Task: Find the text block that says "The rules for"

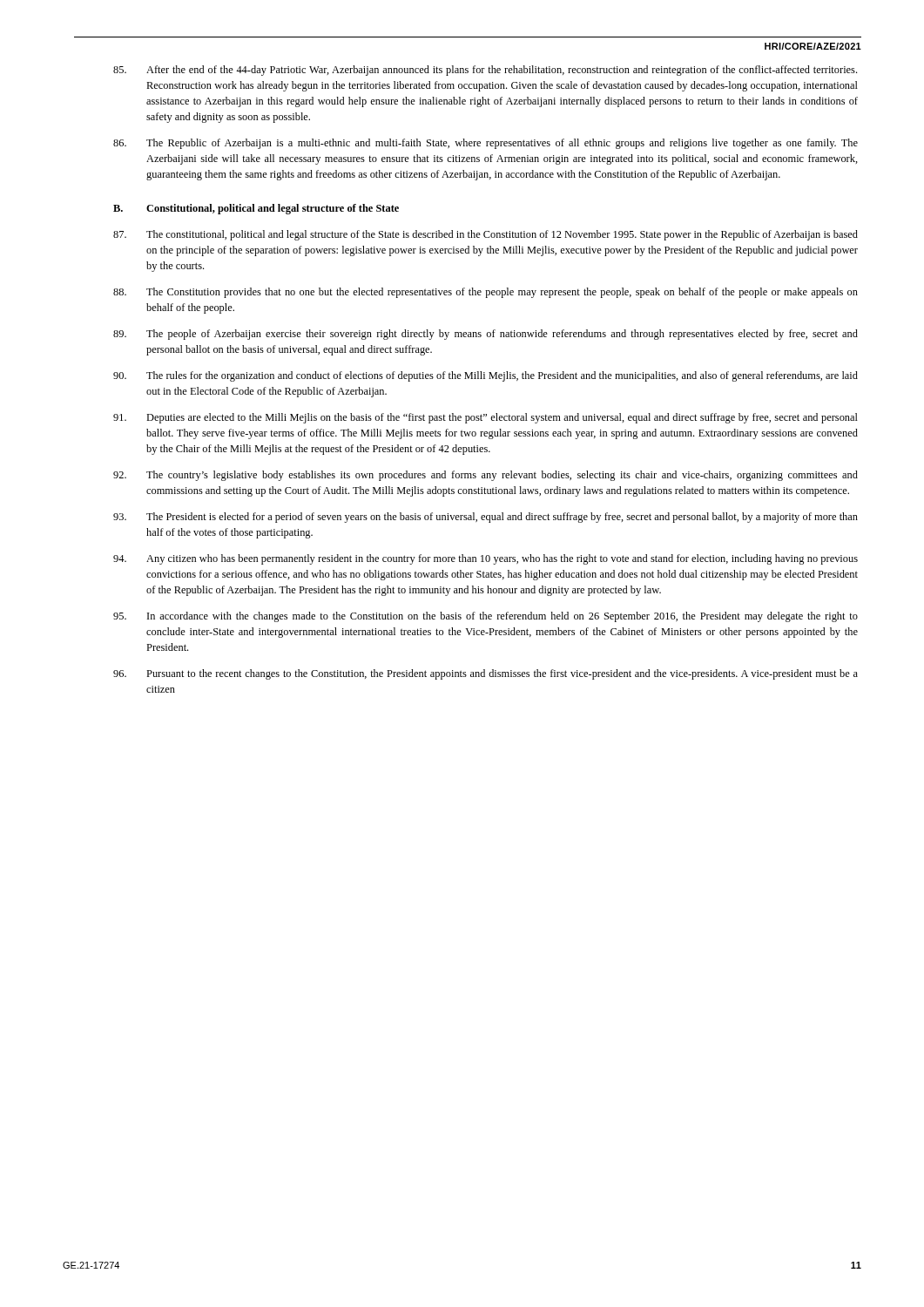Action: 486,384
